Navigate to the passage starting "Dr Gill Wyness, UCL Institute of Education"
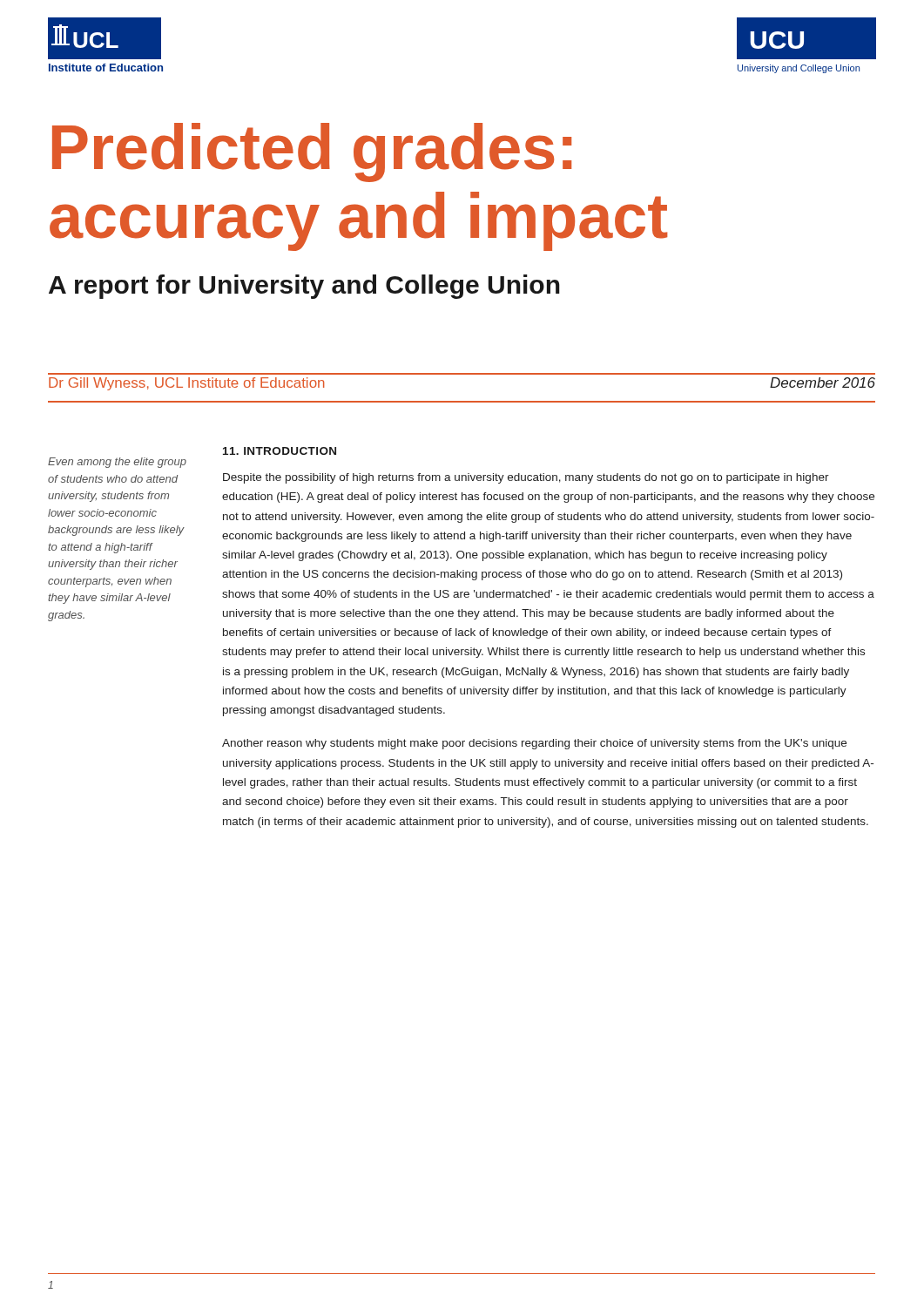Screen dimensions: 1307x924 click(187, 383)
